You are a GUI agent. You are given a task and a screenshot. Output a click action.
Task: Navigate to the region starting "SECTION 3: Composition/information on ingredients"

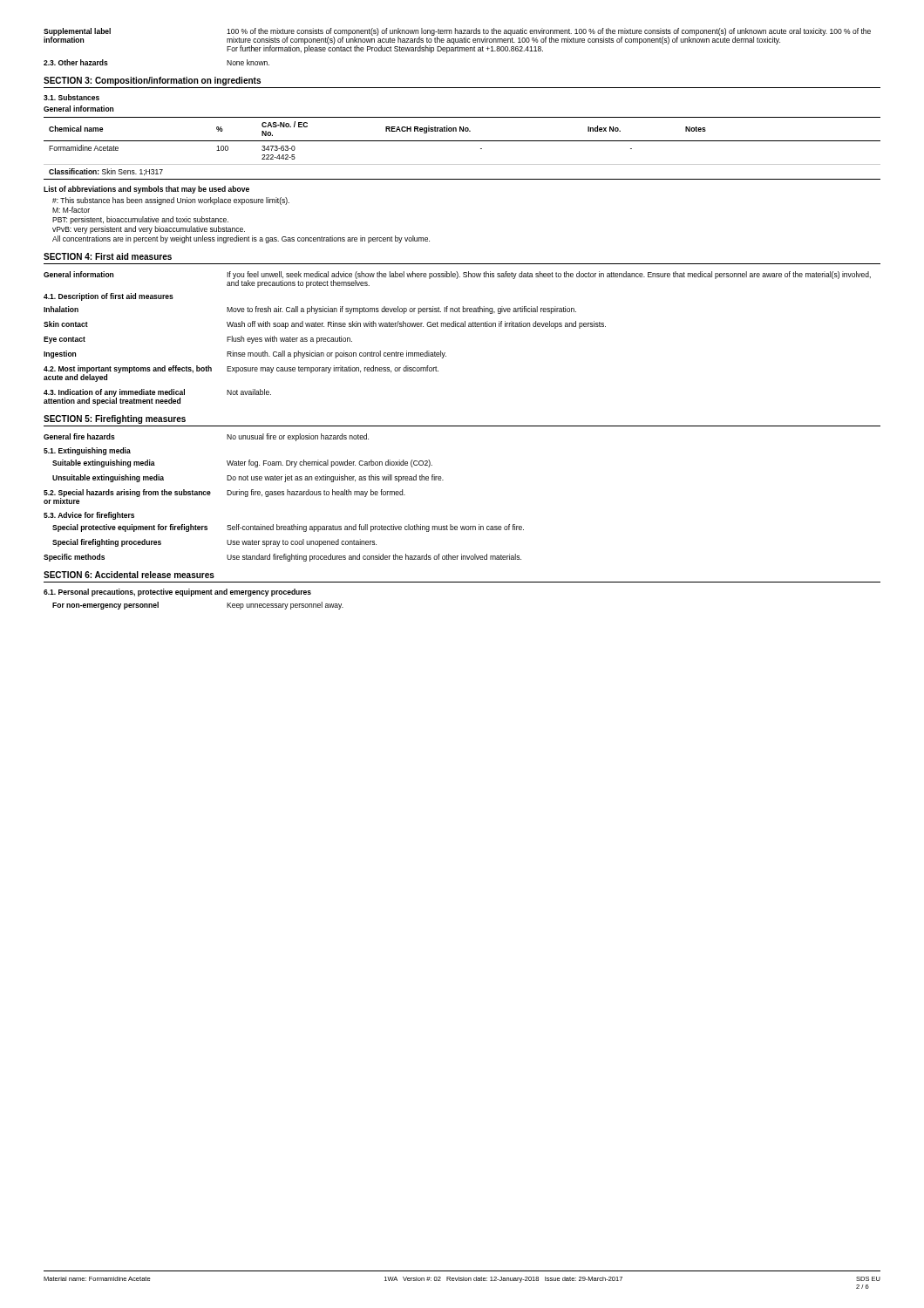(152, 81)
